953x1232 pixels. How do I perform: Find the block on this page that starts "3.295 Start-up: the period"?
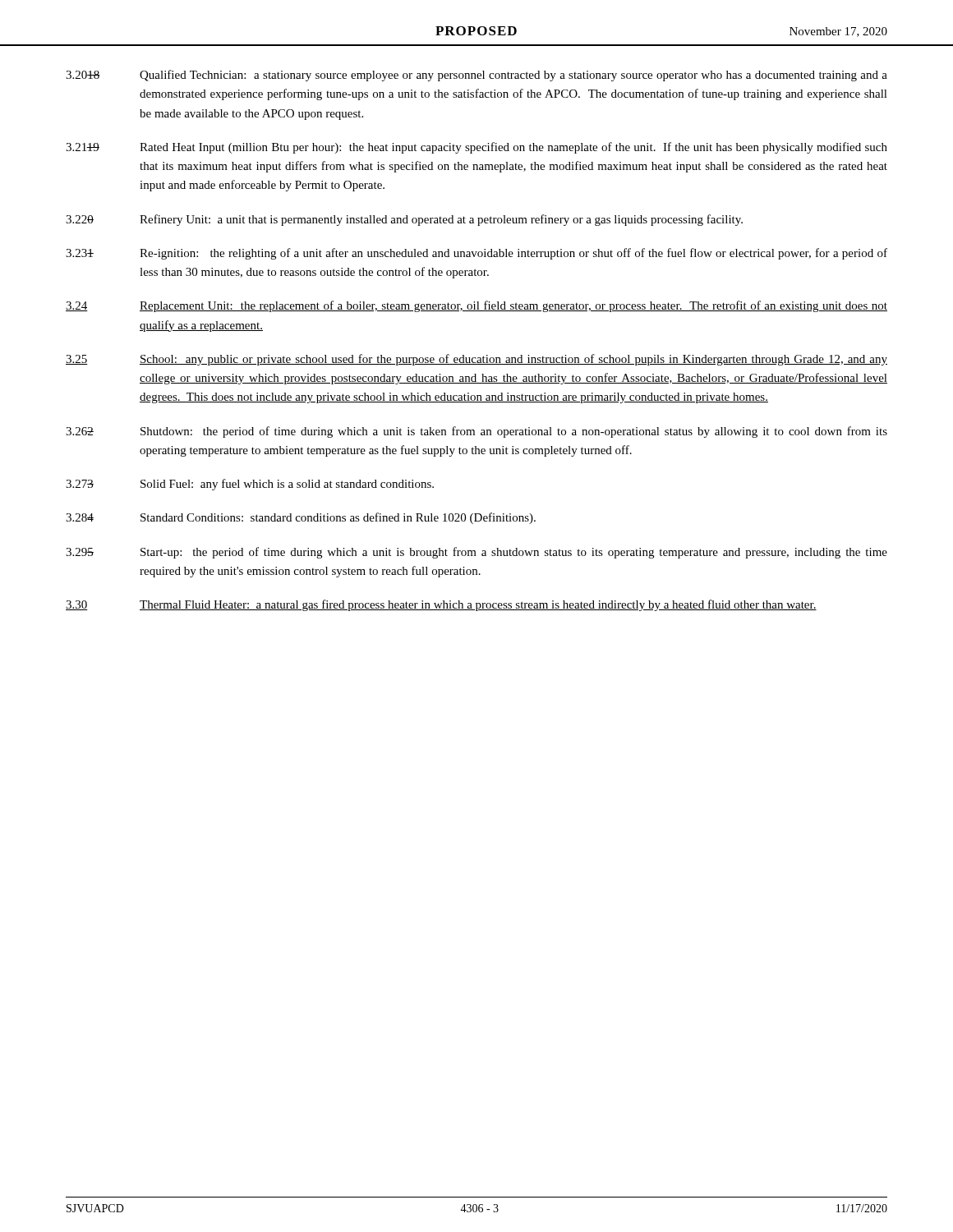pyautogui.click(x=476, y=562)
